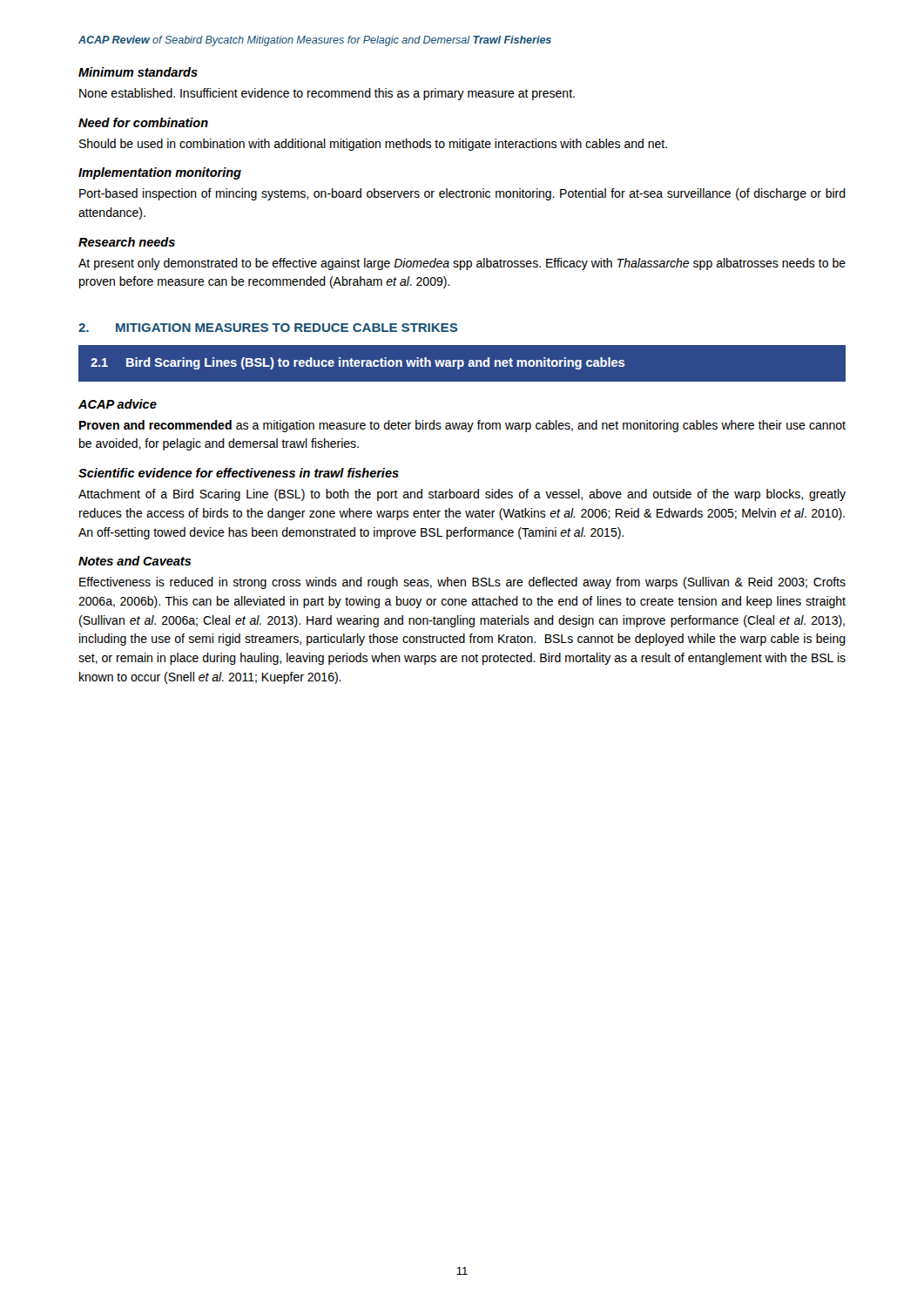Point to the element starting "Notes and Caveats"

click(135, 561)
